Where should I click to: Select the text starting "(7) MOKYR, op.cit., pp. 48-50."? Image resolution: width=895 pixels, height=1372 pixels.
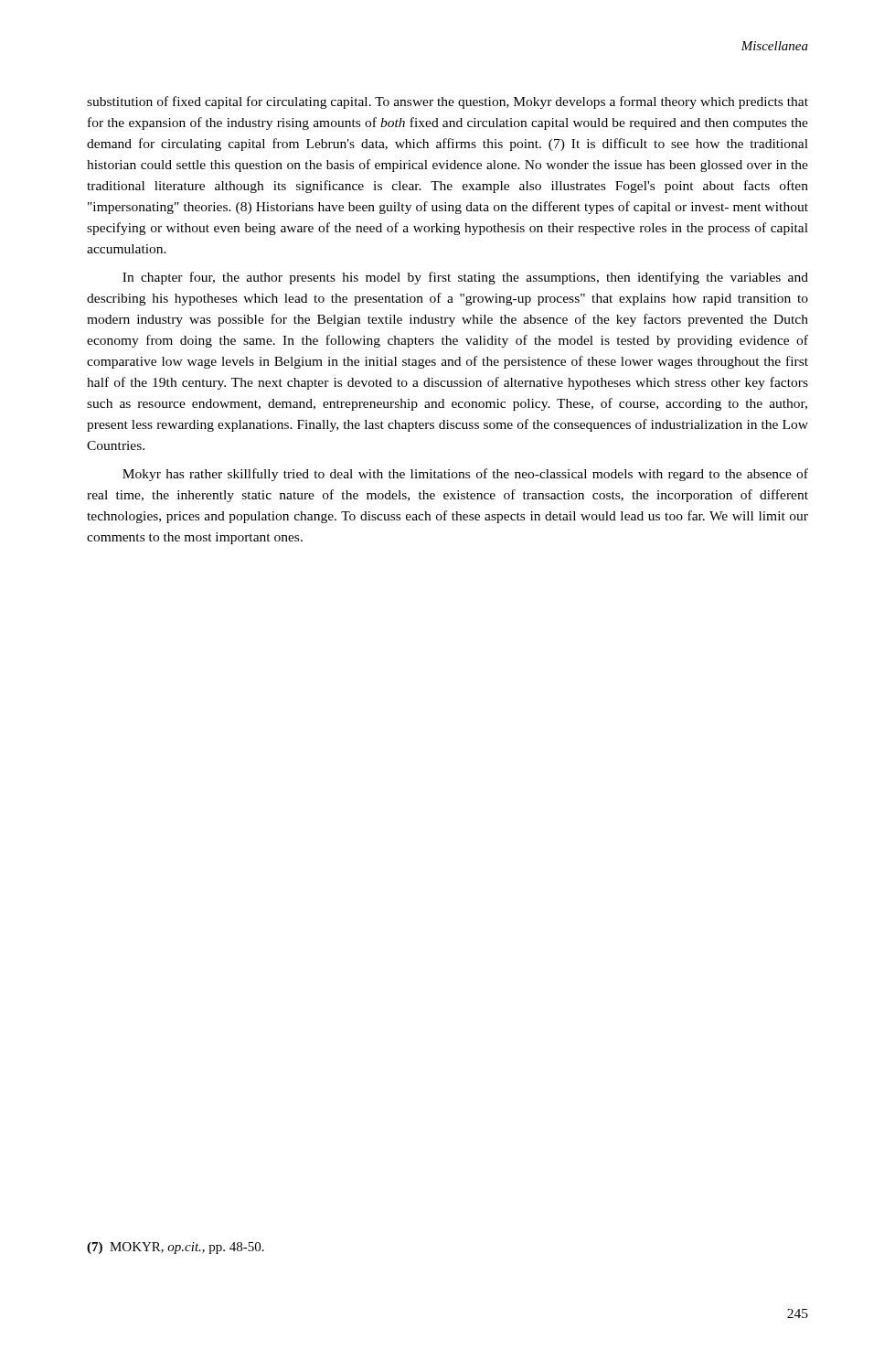[176, 1248]
